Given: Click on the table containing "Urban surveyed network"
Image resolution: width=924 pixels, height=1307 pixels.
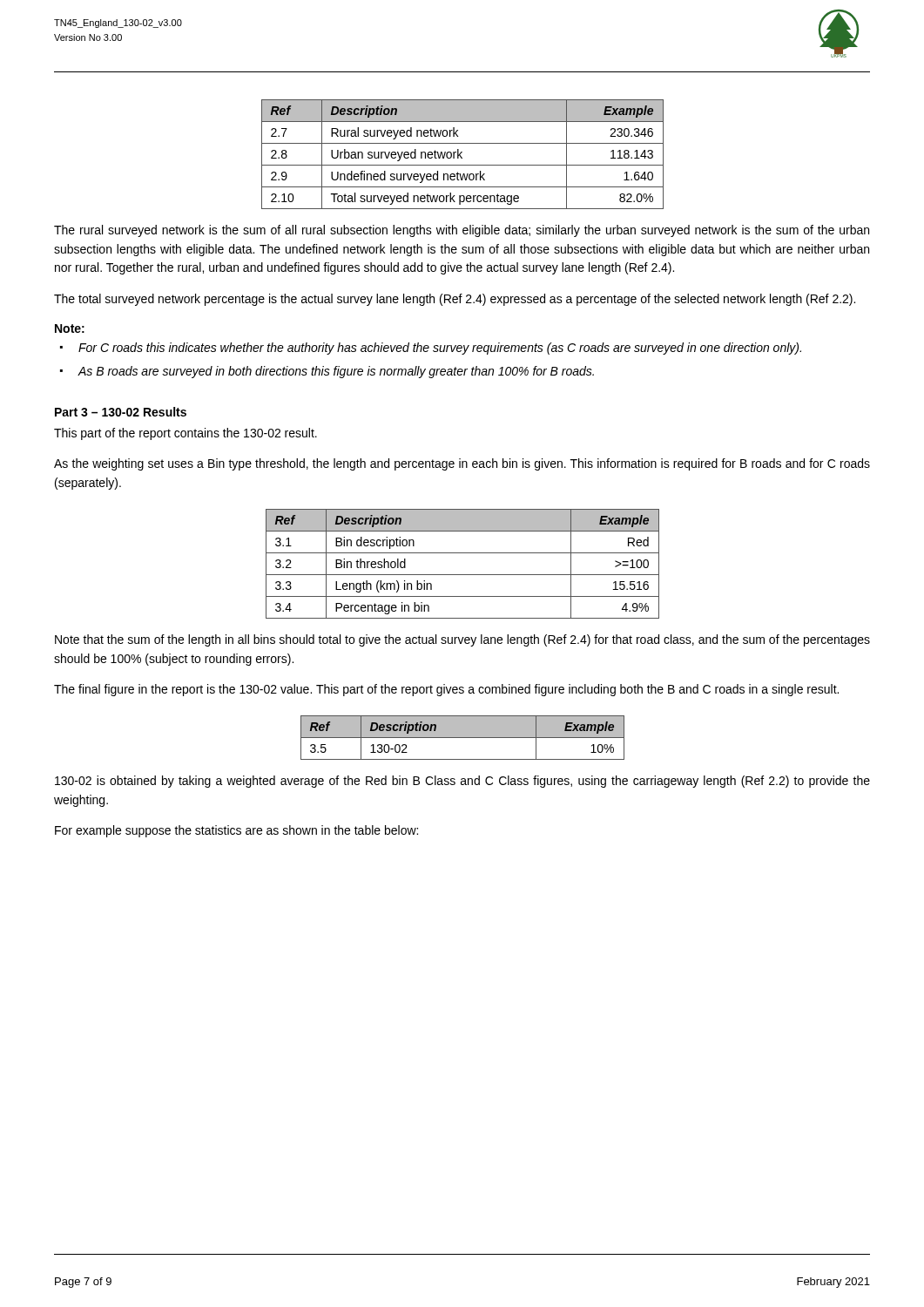Looking at the screenshot, I should [x=462, y=154].
